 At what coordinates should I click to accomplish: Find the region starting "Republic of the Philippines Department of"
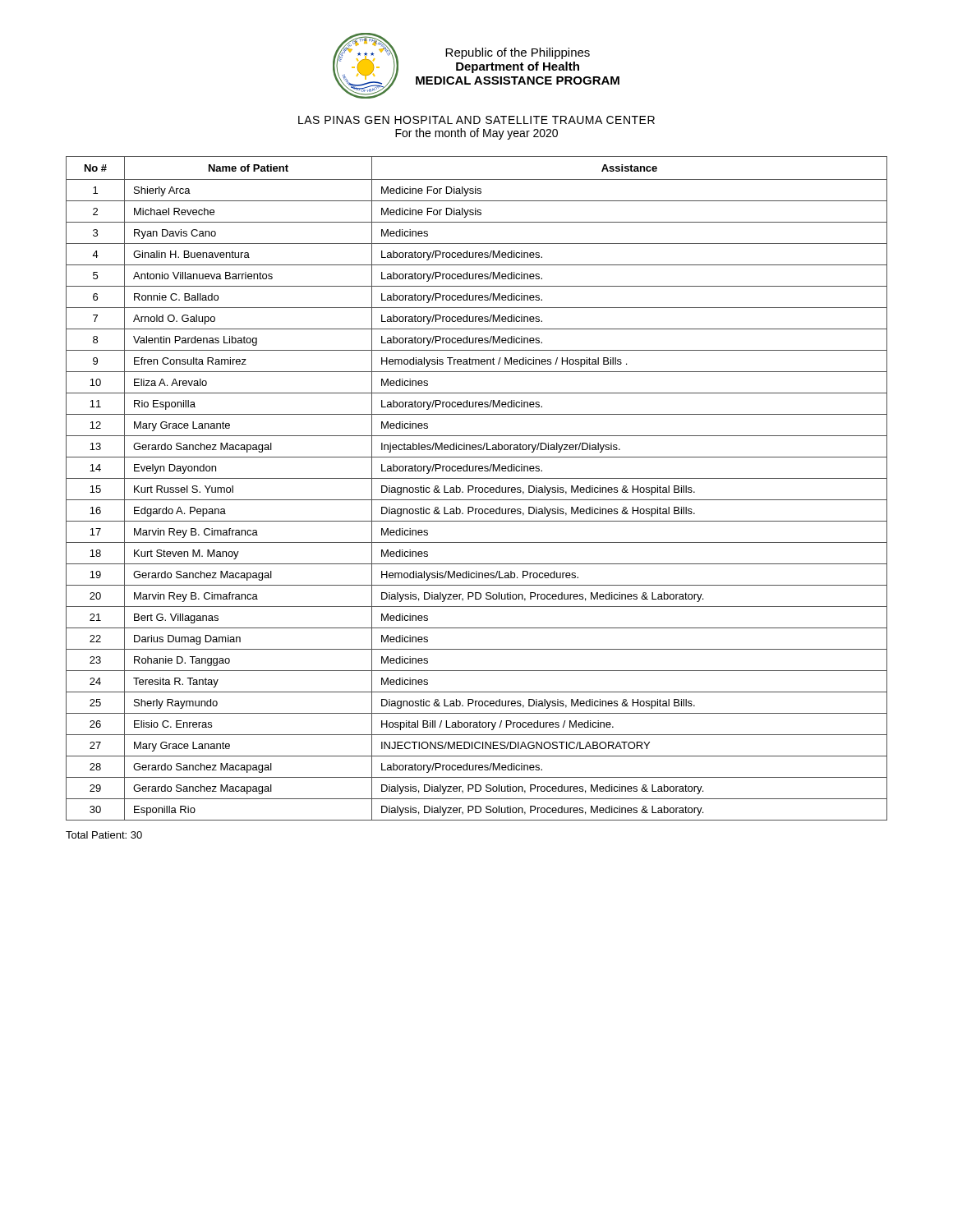click(x=518, y=66)
